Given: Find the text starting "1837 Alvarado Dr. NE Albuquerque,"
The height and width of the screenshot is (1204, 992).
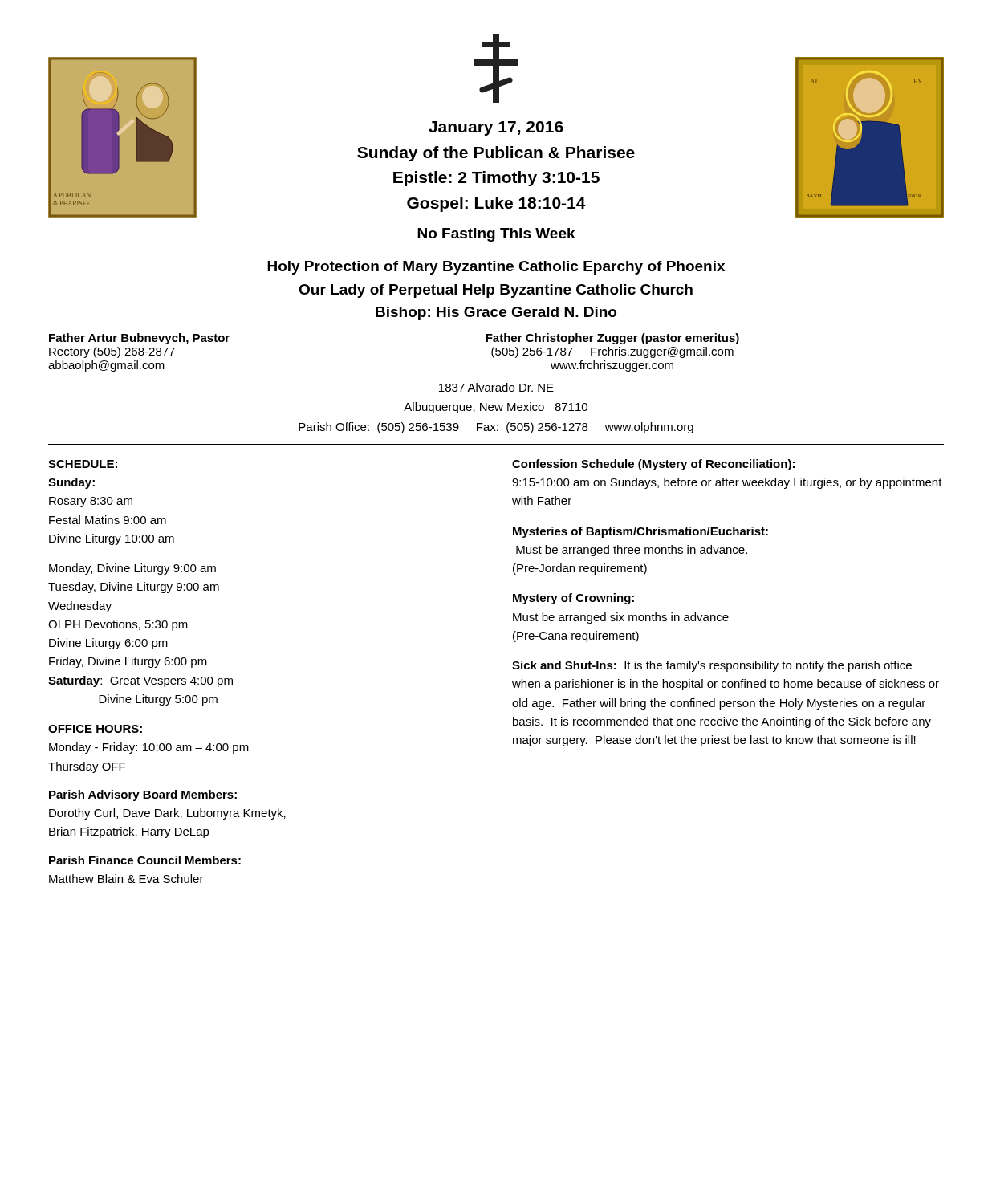Looking at the screenshot, I should tap(496, 407).
